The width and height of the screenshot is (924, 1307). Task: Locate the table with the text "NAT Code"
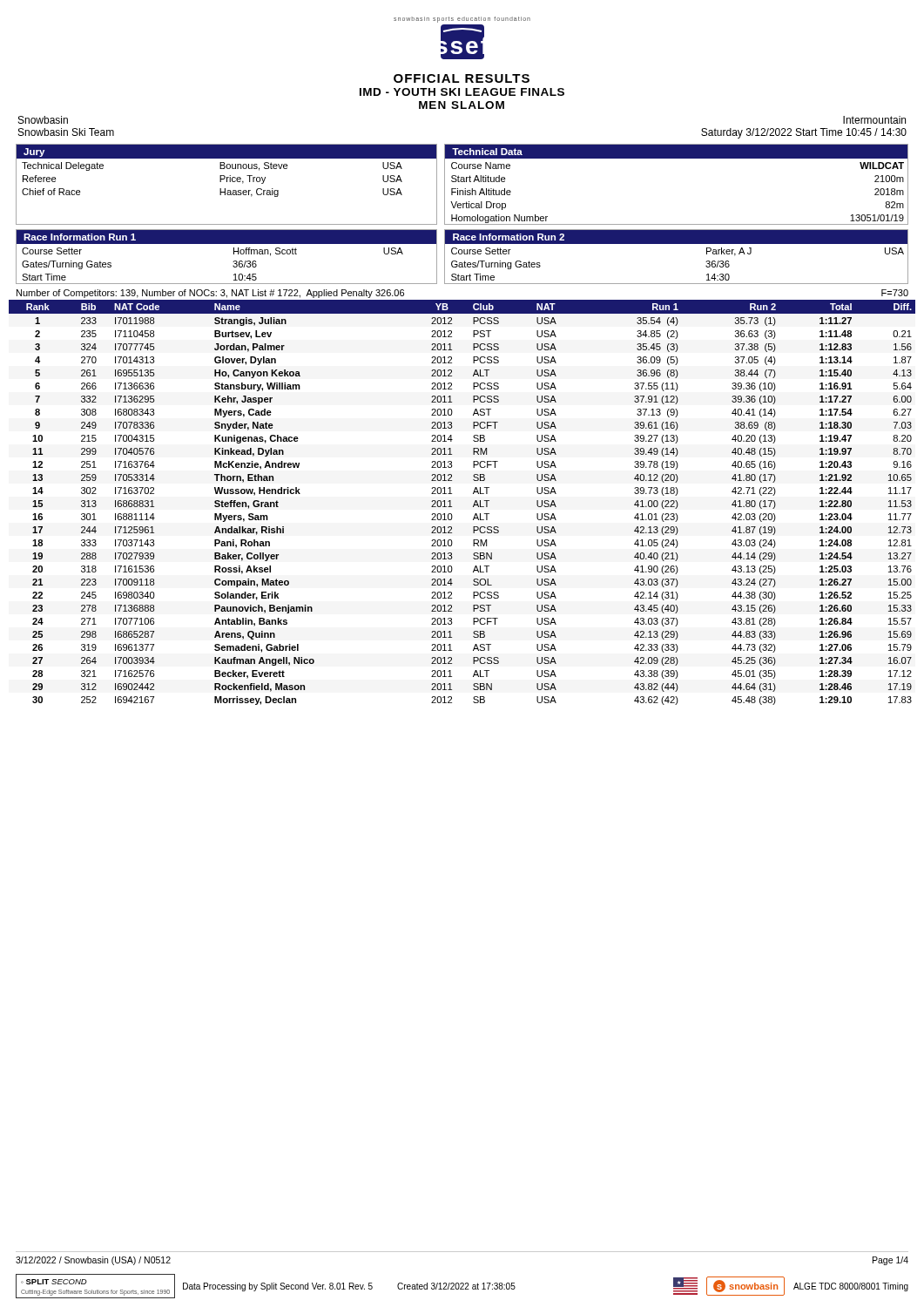(462, 503)
